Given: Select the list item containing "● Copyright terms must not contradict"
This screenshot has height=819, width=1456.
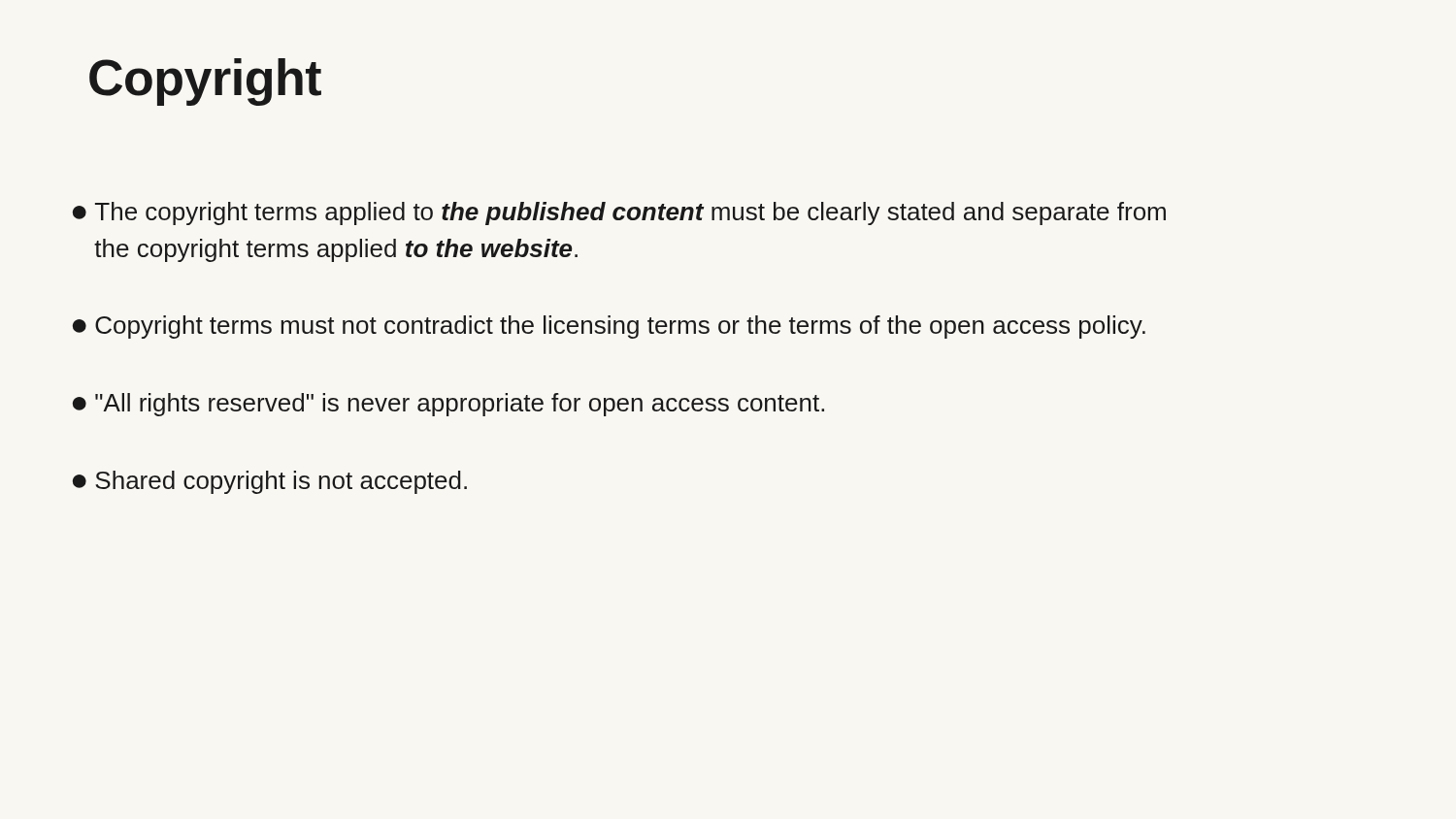Looking at the screenshot, I should [628, 326].
